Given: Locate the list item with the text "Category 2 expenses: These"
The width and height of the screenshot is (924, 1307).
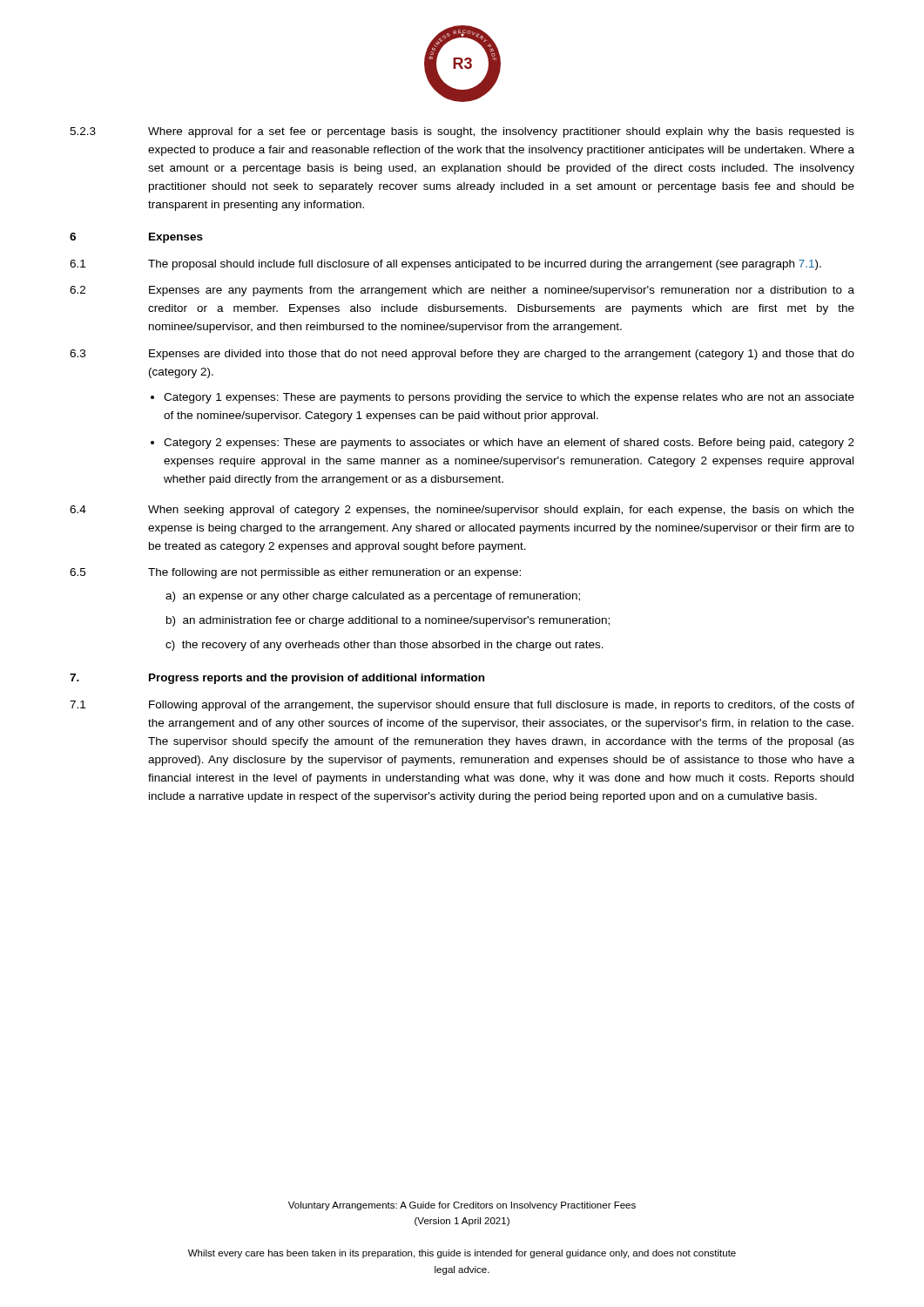Looking at the screenshot, I should [509, 460].
